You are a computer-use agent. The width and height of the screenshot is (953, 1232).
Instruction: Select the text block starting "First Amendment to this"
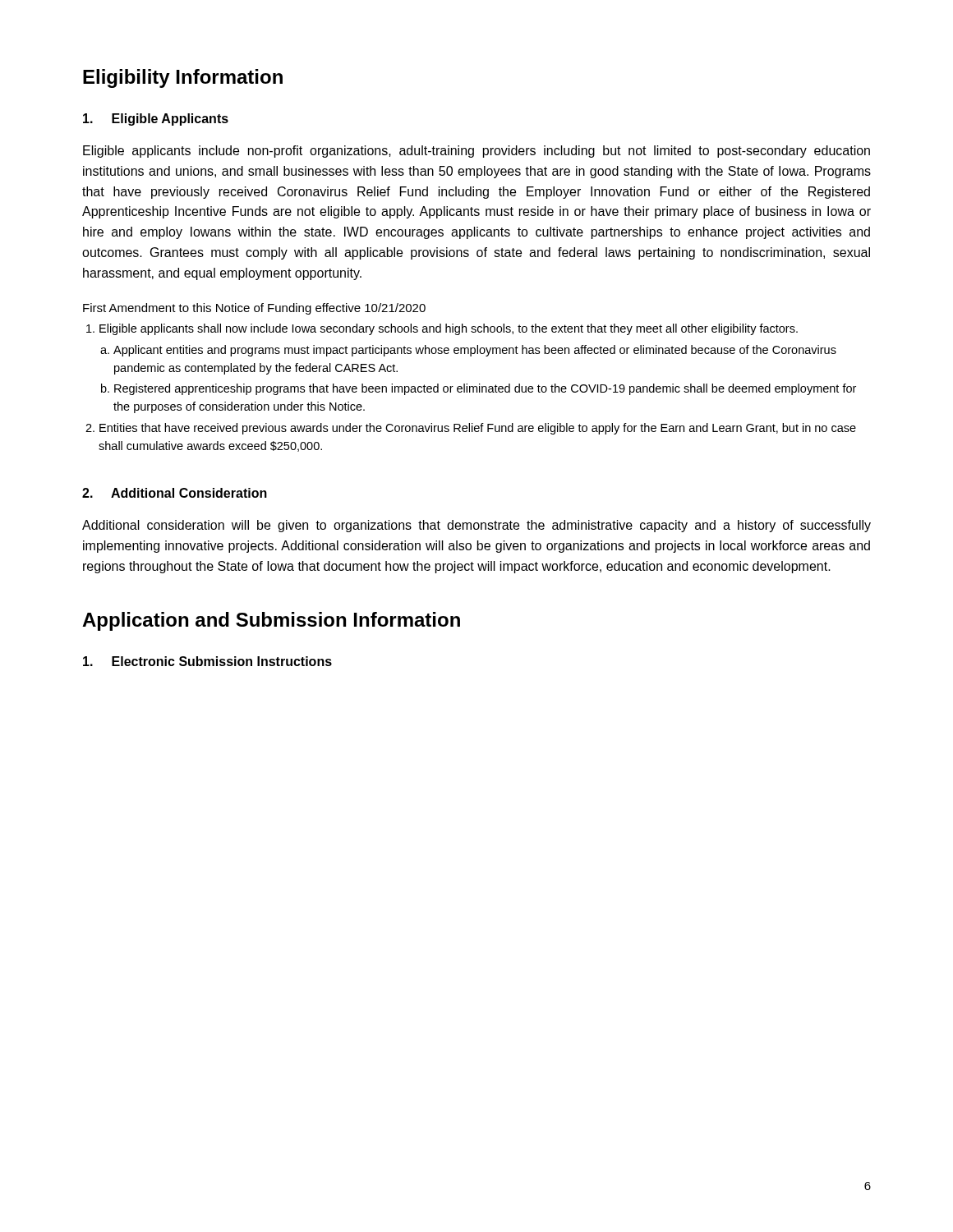[254, 307]
